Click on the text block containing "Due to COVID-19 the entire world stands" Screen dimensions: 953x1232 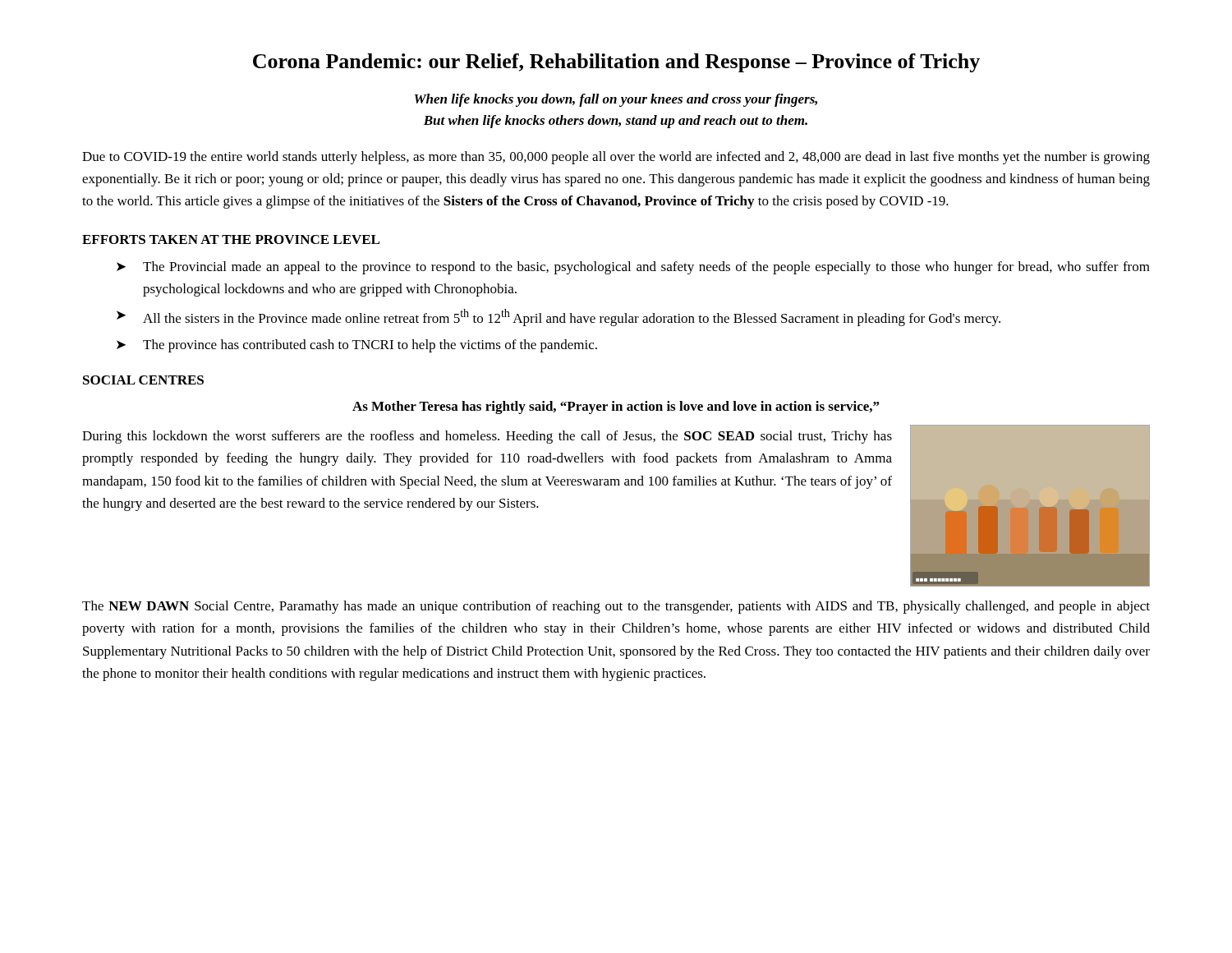click(x=616, y=179)
